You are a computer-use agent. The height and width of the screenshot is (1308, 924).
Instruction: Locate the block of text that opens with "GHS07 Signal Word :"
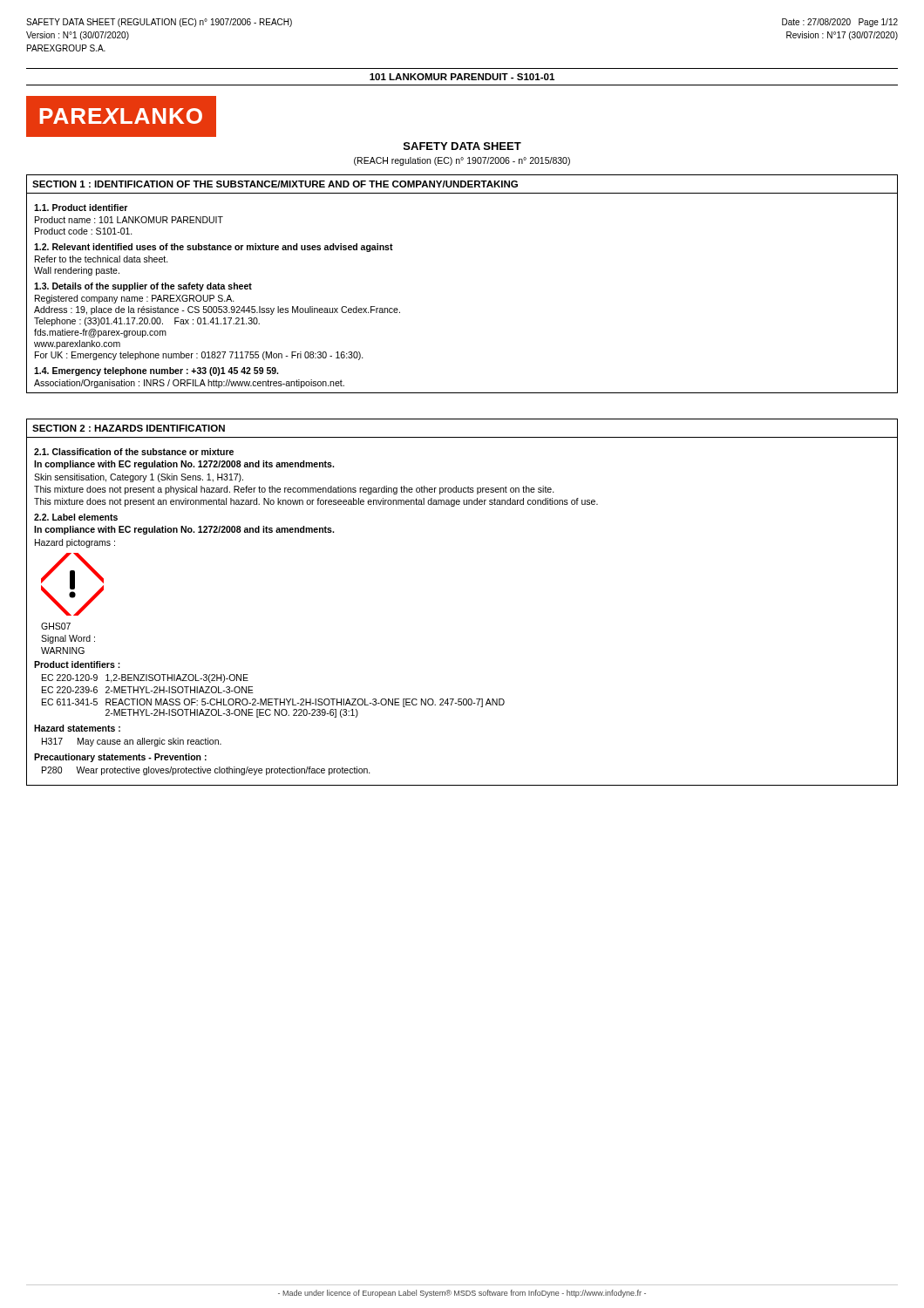tap(56, 626)
